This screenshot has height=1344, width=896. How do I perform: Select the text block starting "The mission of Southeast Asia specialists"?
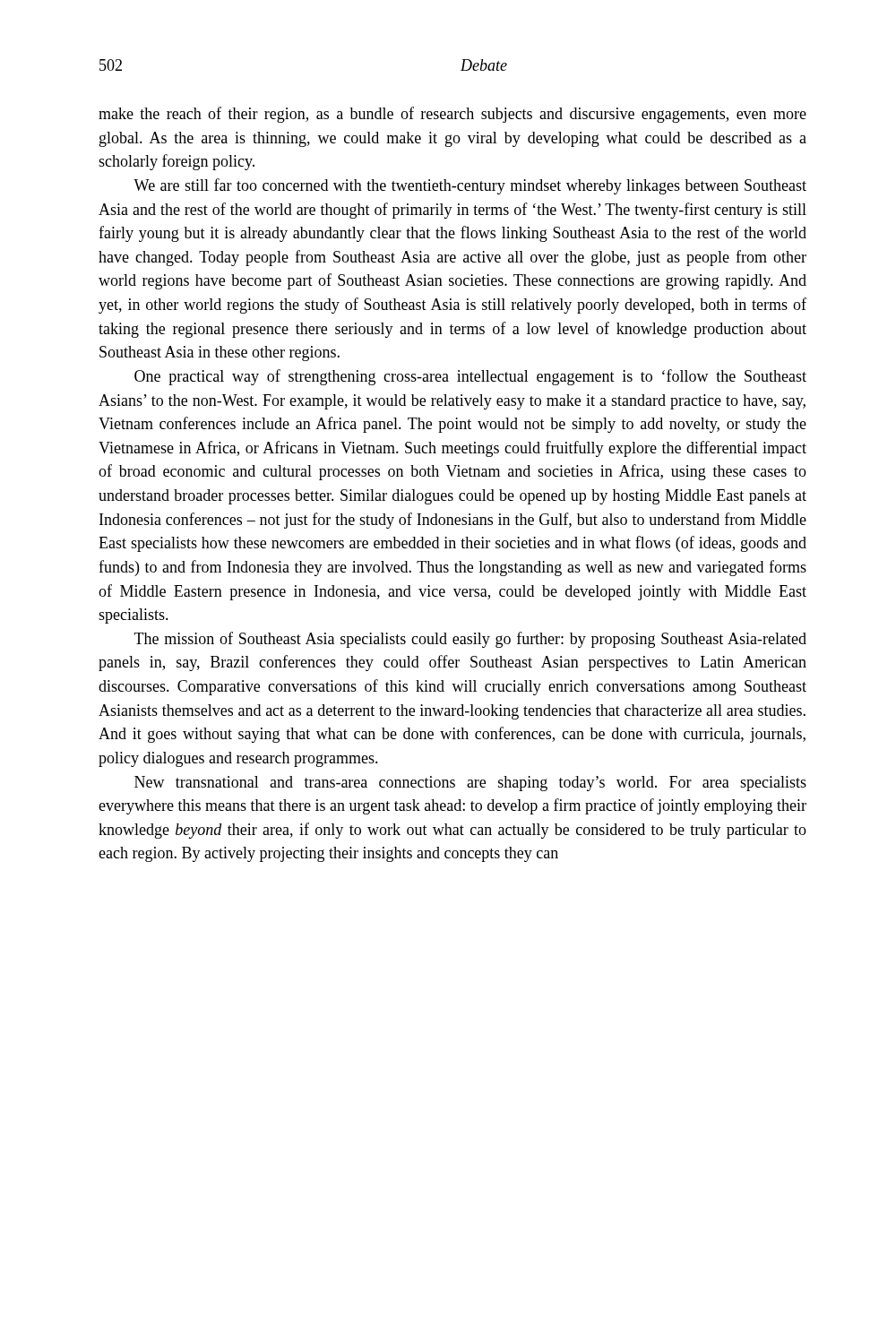pos(452,699)
